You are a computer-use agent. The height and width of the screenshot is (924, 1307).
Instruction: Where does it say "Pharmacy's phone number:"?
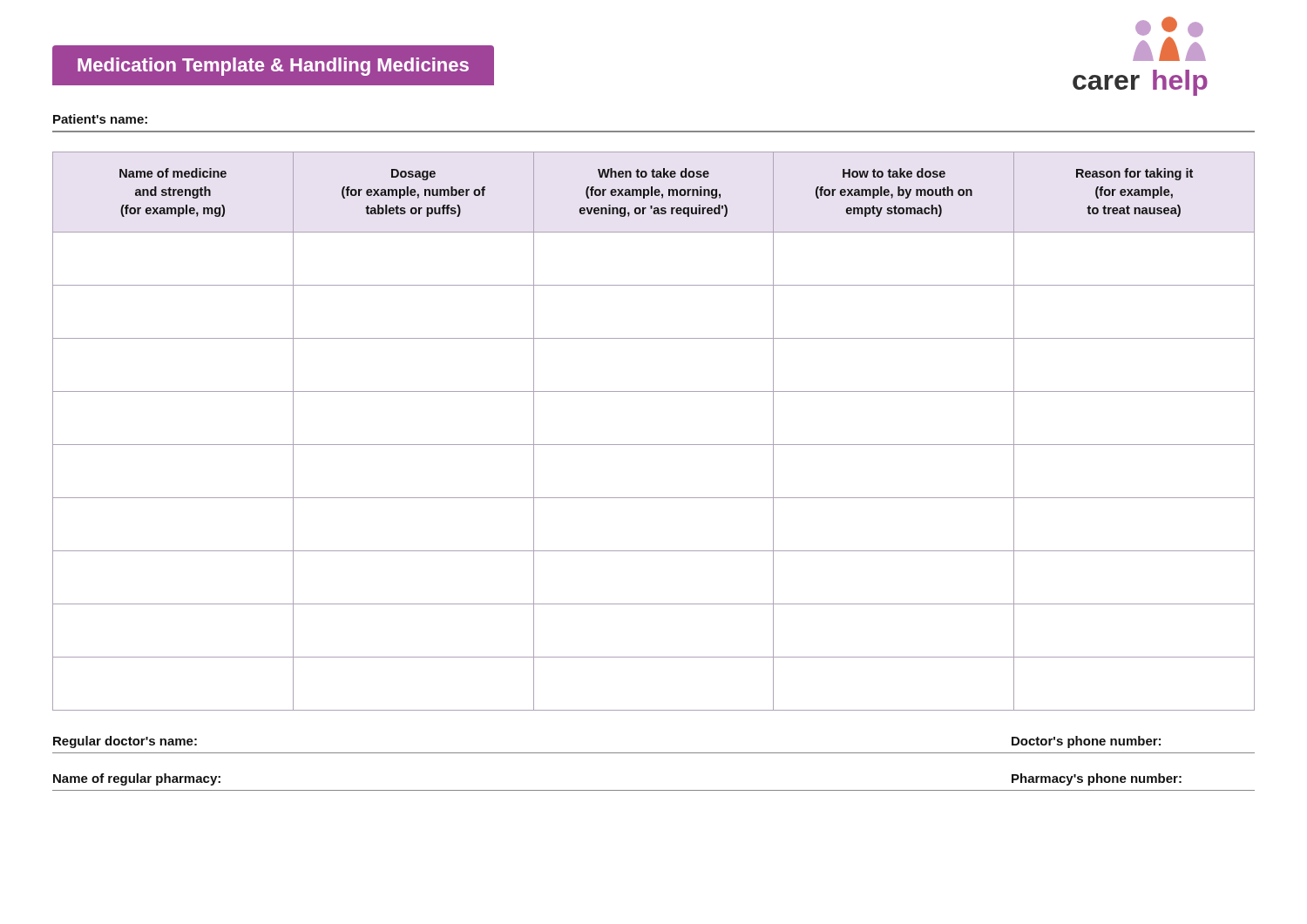[1097, 778]
